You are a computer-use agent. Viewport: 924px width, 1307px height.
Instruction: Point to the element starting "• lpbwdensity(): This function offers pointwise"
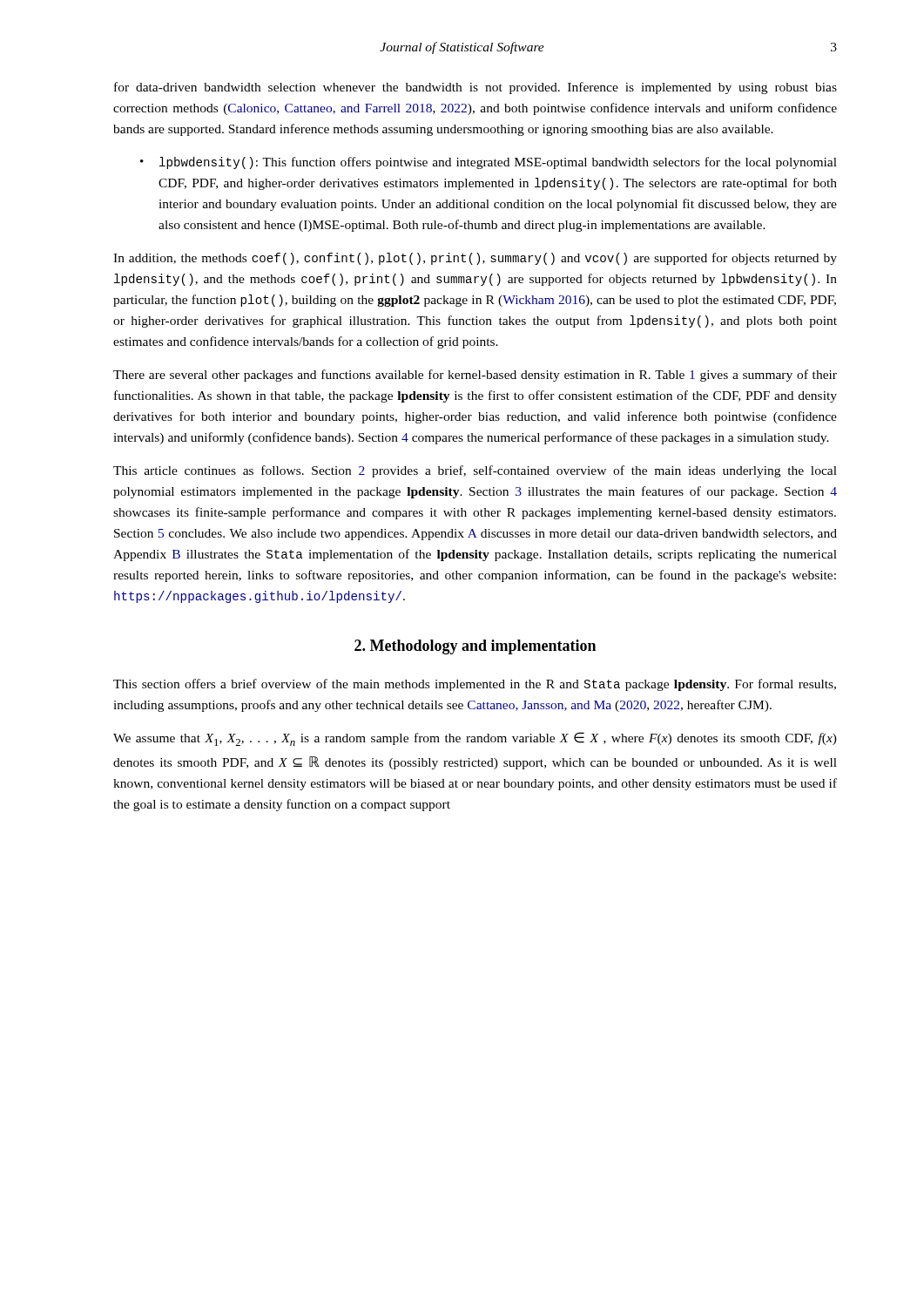488,194
